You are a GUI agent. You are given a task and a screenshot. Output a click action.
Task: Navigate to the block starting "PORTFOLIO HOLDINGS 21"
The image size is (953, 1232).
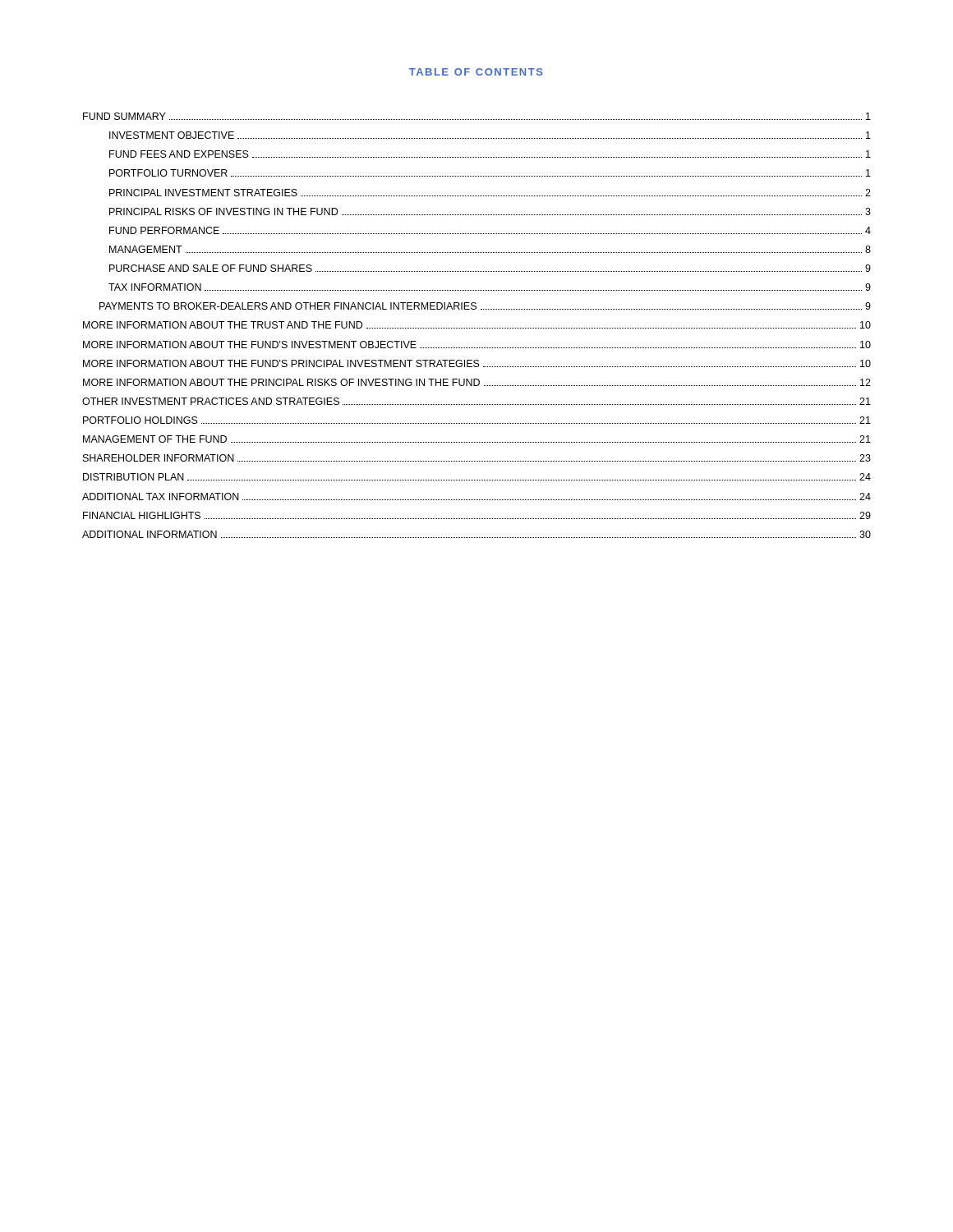[476, 421]
